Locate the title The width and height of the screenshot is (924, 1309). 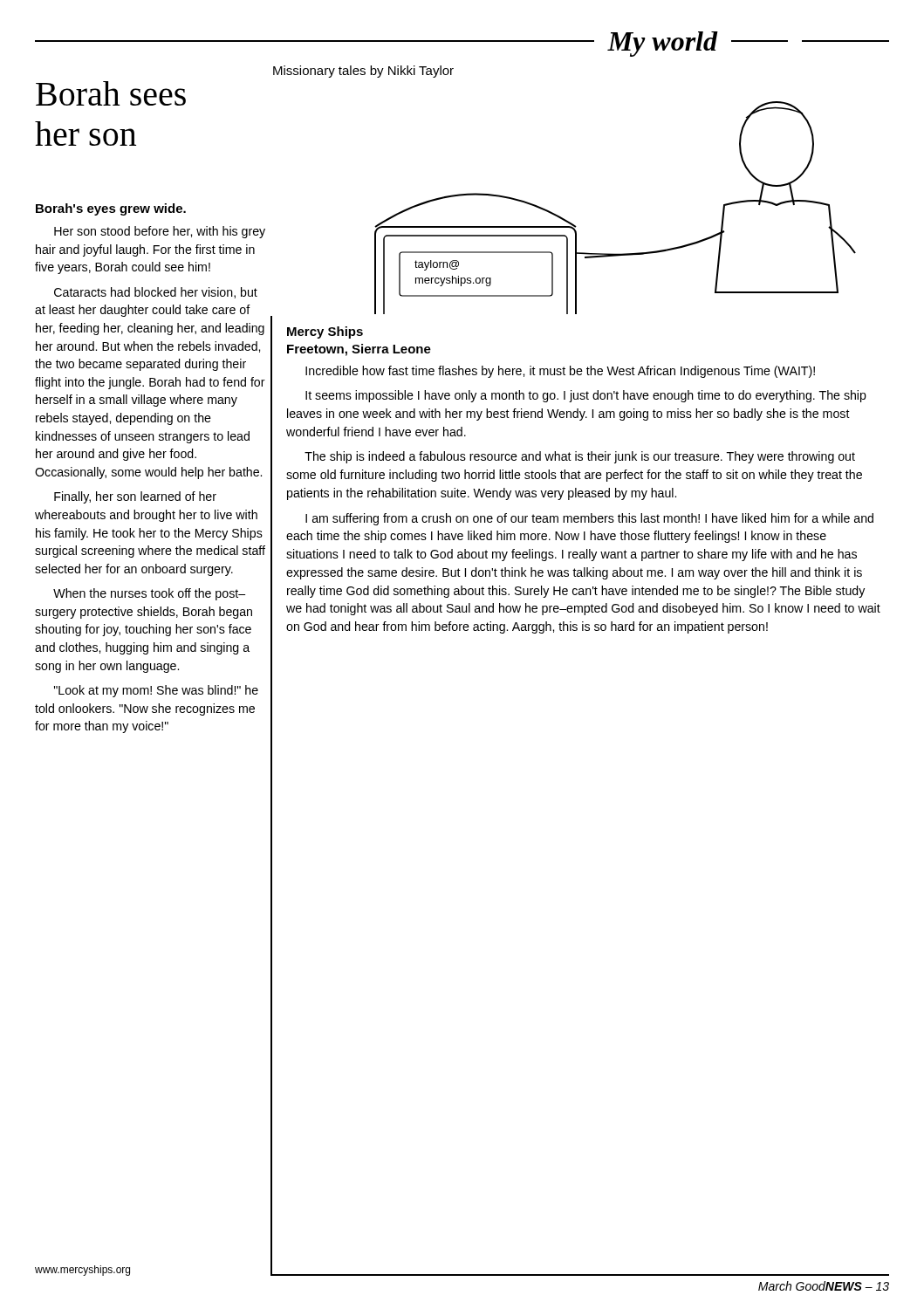tap(111, 114)
